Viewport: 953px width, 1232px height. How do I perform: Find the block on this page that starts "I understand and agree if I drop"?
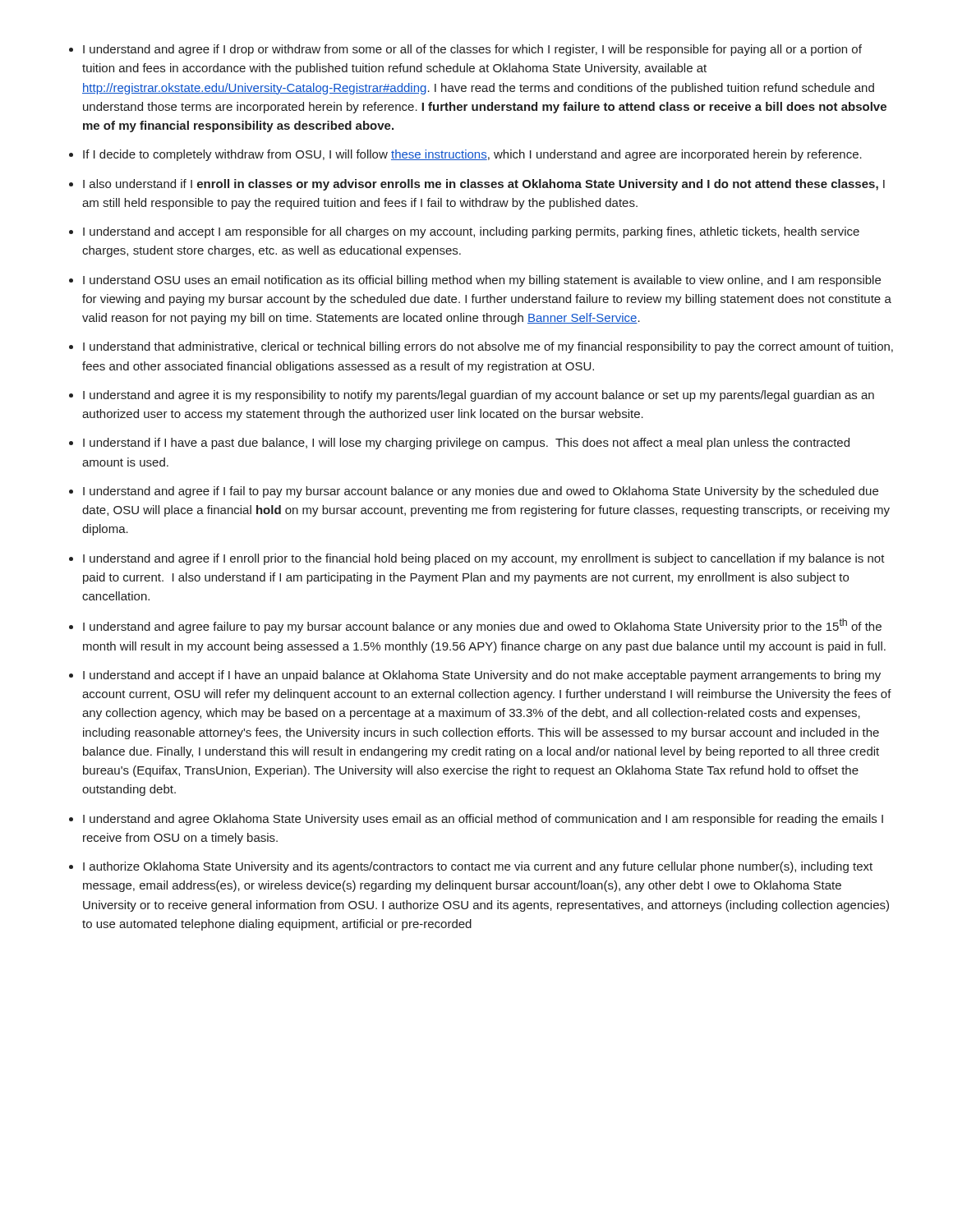pyautogui.click(x=485, y=87)
